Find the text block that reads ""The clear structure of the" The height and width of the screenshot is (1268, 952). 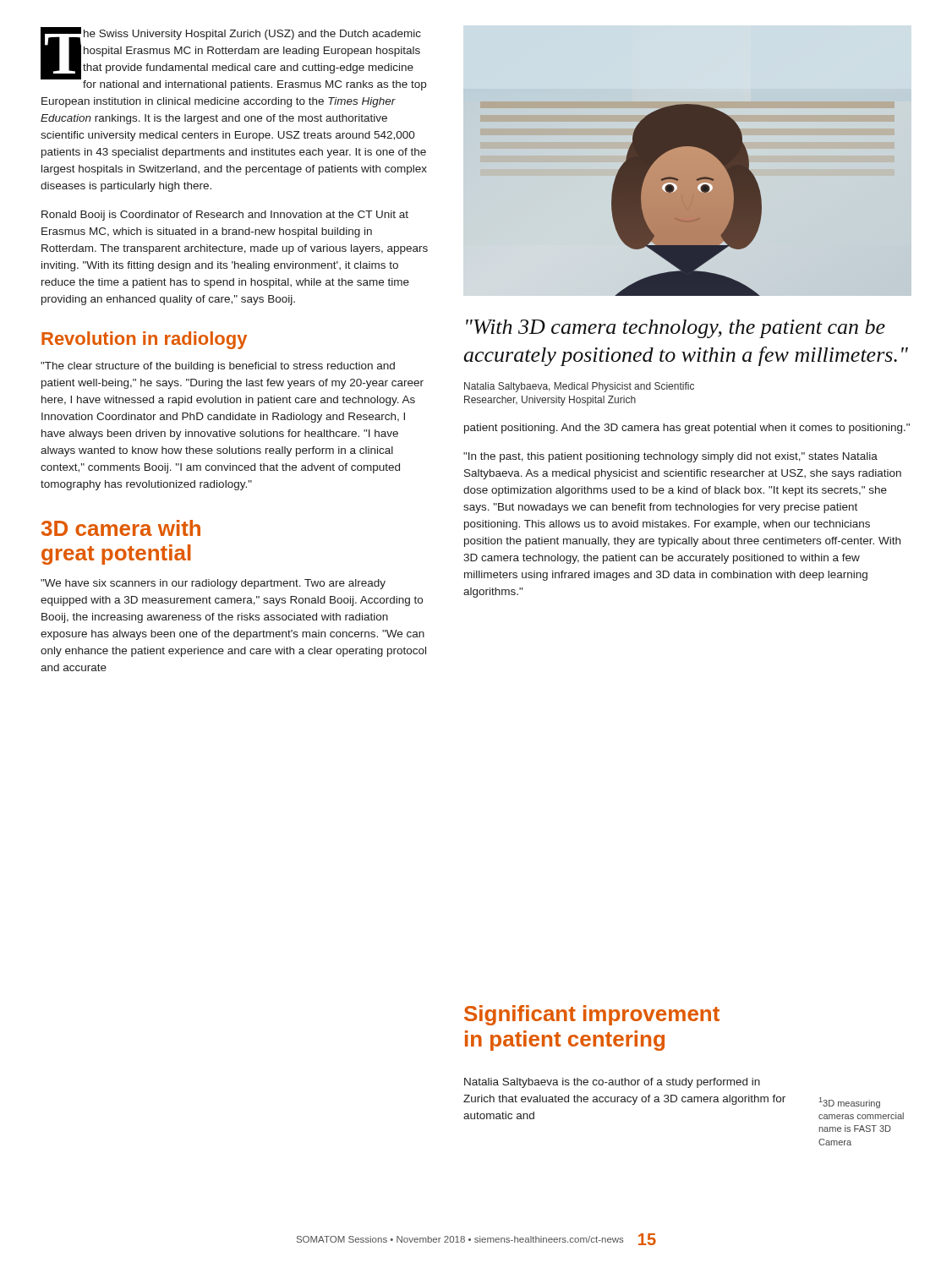pyautogui.click(x=232, y=425)
